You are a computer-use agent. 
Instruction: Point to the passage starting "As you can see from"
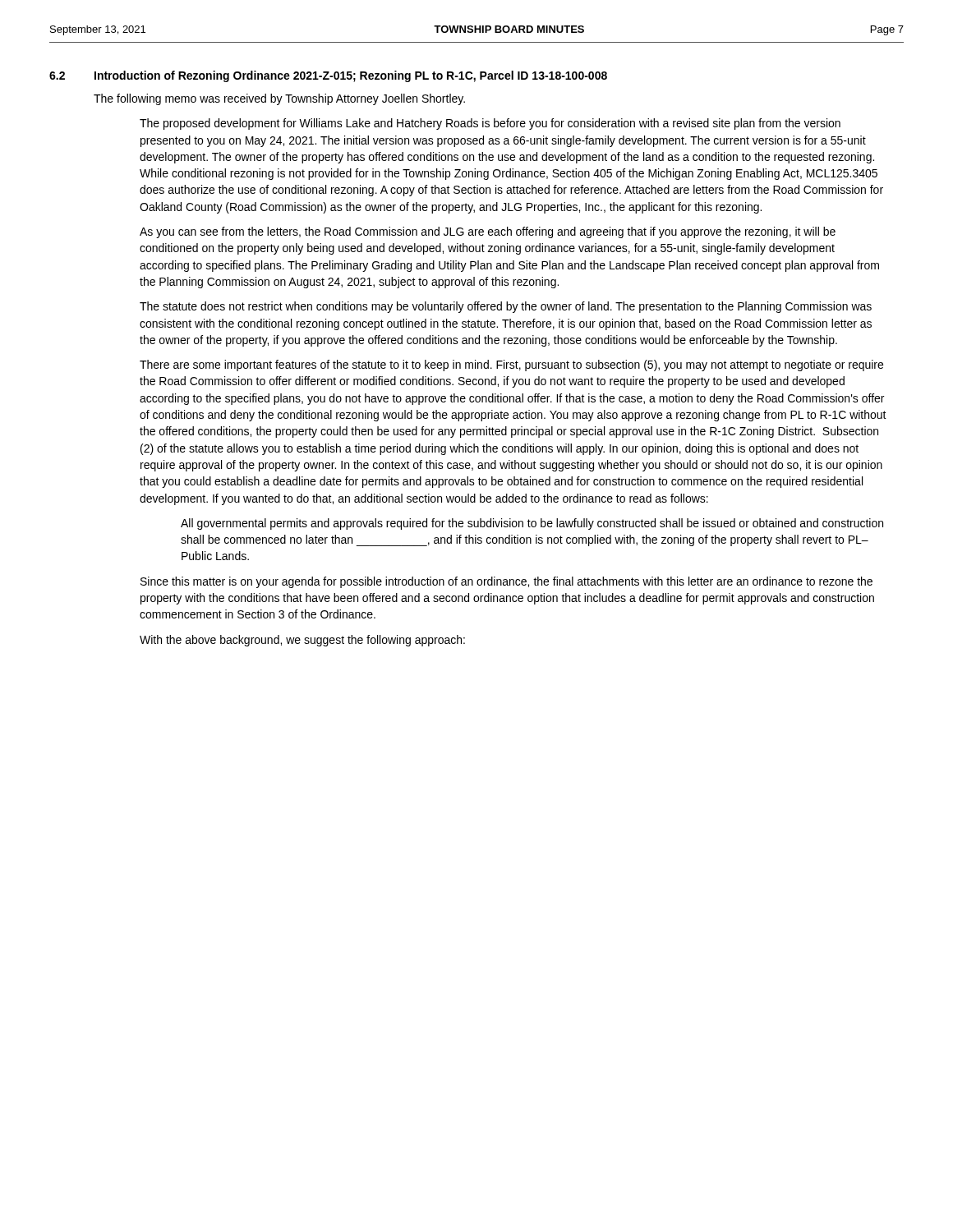(513, 257)
